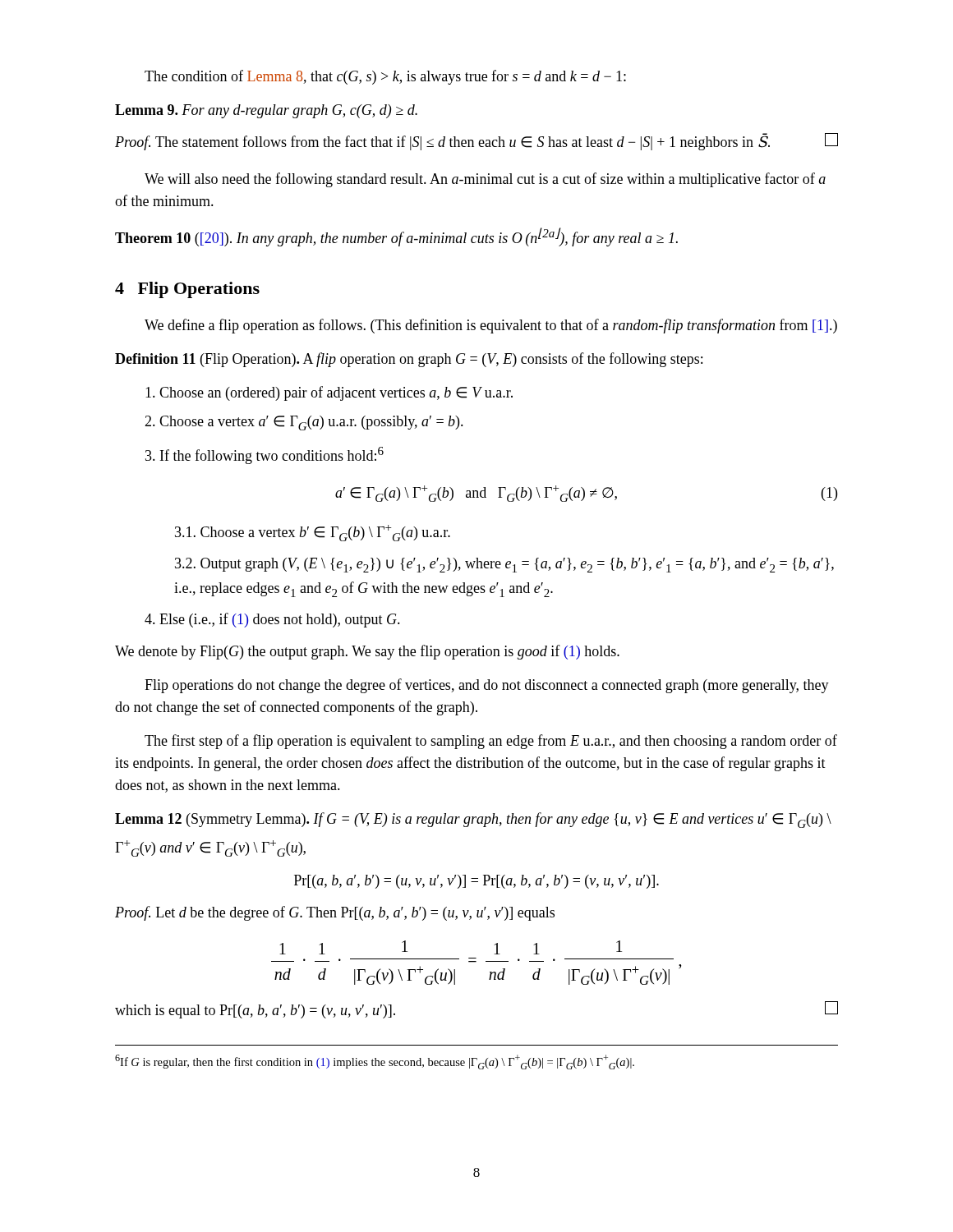The width and height of the screenshot is (953, 1232).
Task: Locate the block of text that opens with "The first step"
Action: click(476, 764)
